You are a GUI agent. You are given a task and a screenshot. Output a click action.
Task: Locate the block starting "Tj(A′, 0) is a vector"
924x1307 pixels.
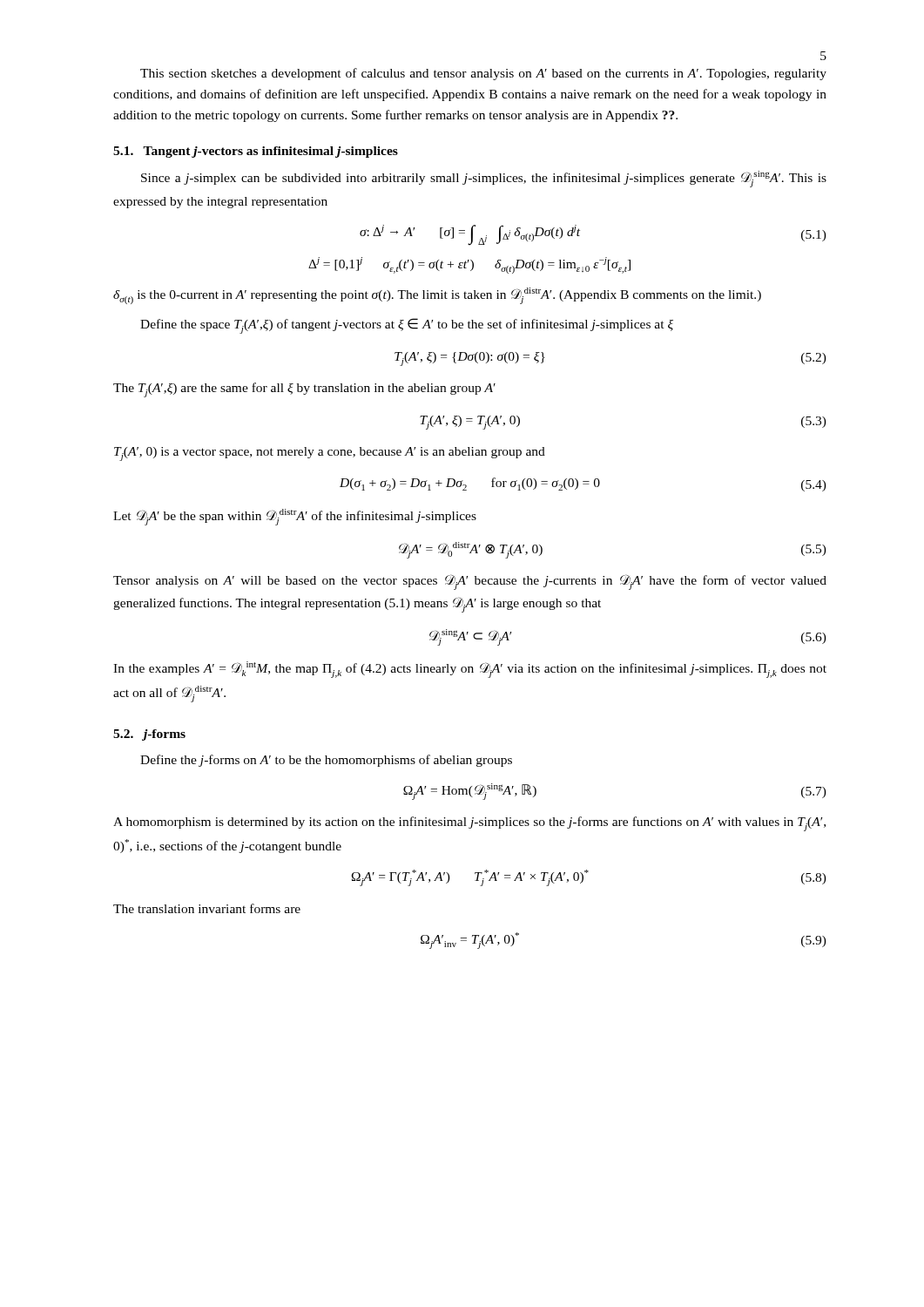pyautogui.click(x=470, y=452)
